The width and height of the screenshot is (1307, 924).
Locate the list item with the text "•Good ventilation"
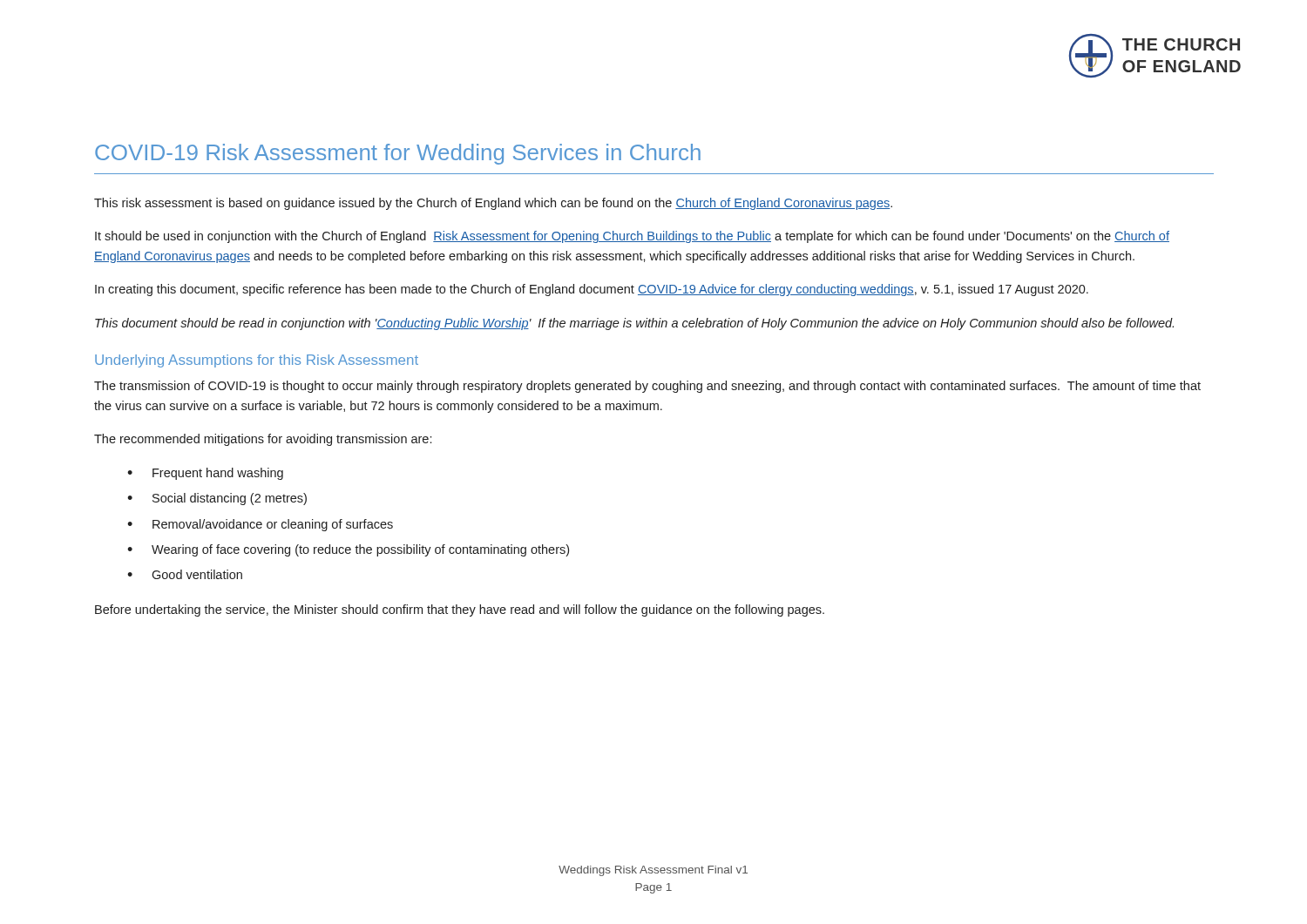coord(185,576)
